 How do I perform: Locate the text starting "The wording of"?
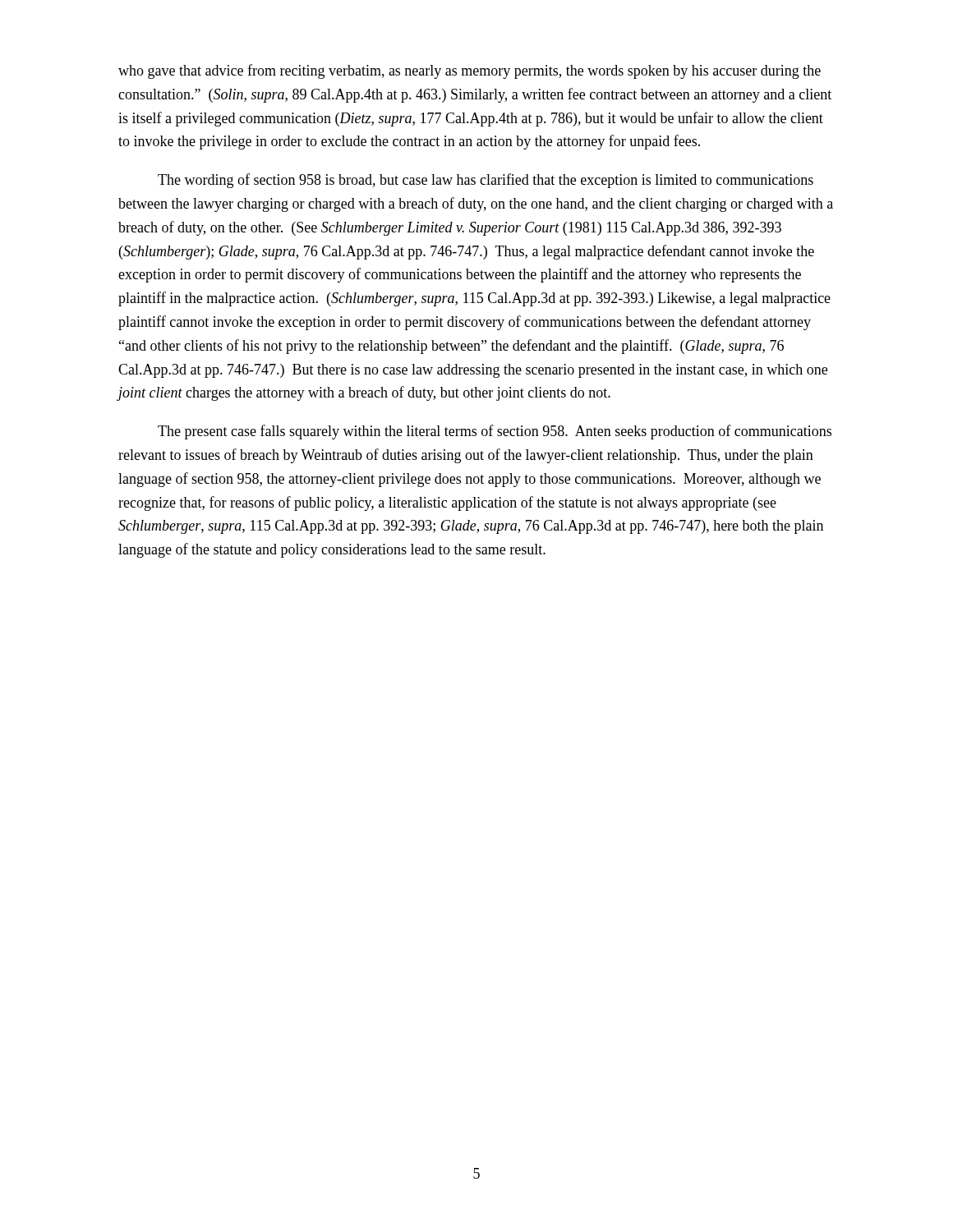click(x=476, y=287)
